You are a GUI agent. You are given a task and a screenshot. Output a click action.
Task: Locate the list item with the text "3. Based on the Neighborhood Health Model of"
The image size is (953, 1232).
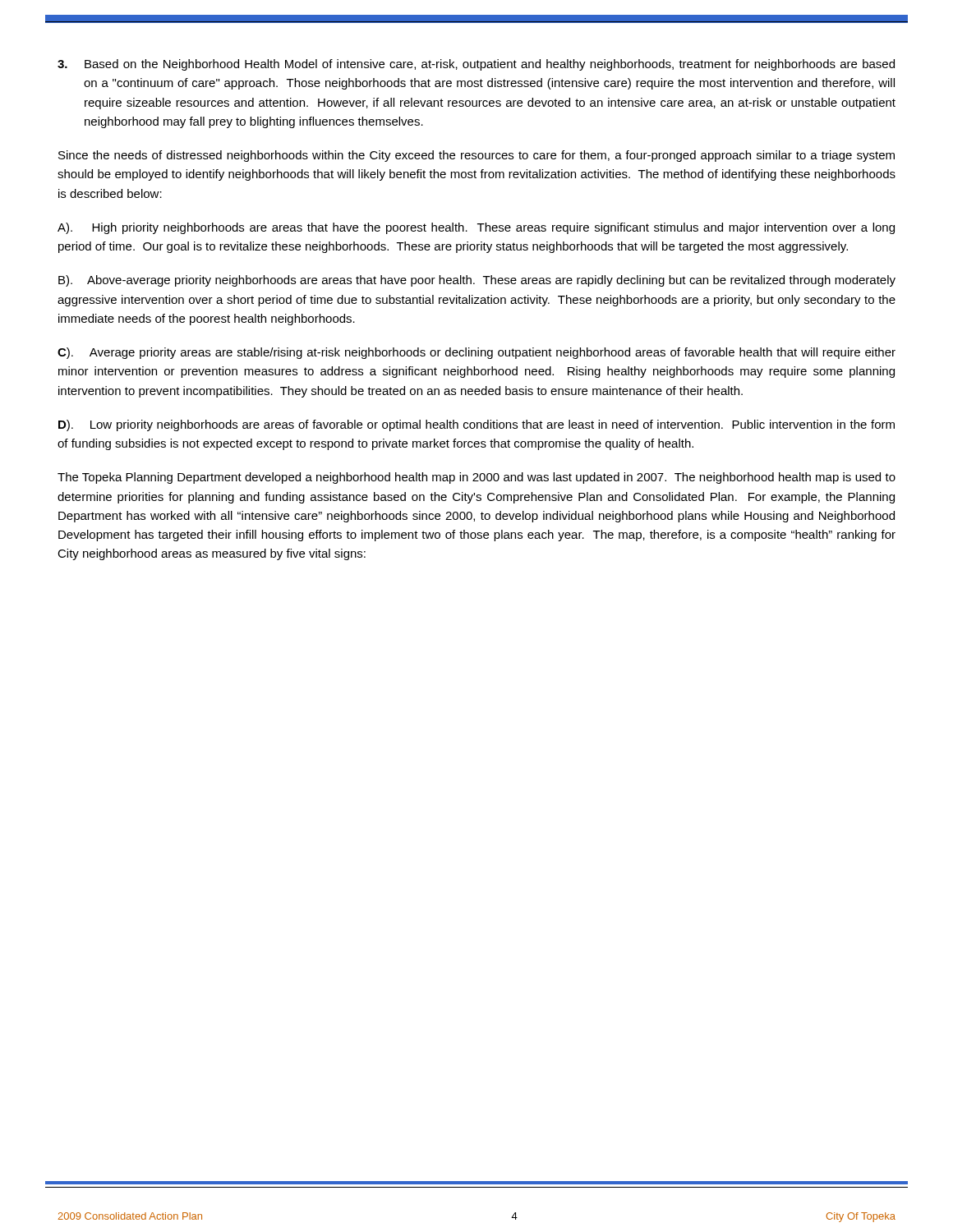pyautogui.click(x=476, y=92)
